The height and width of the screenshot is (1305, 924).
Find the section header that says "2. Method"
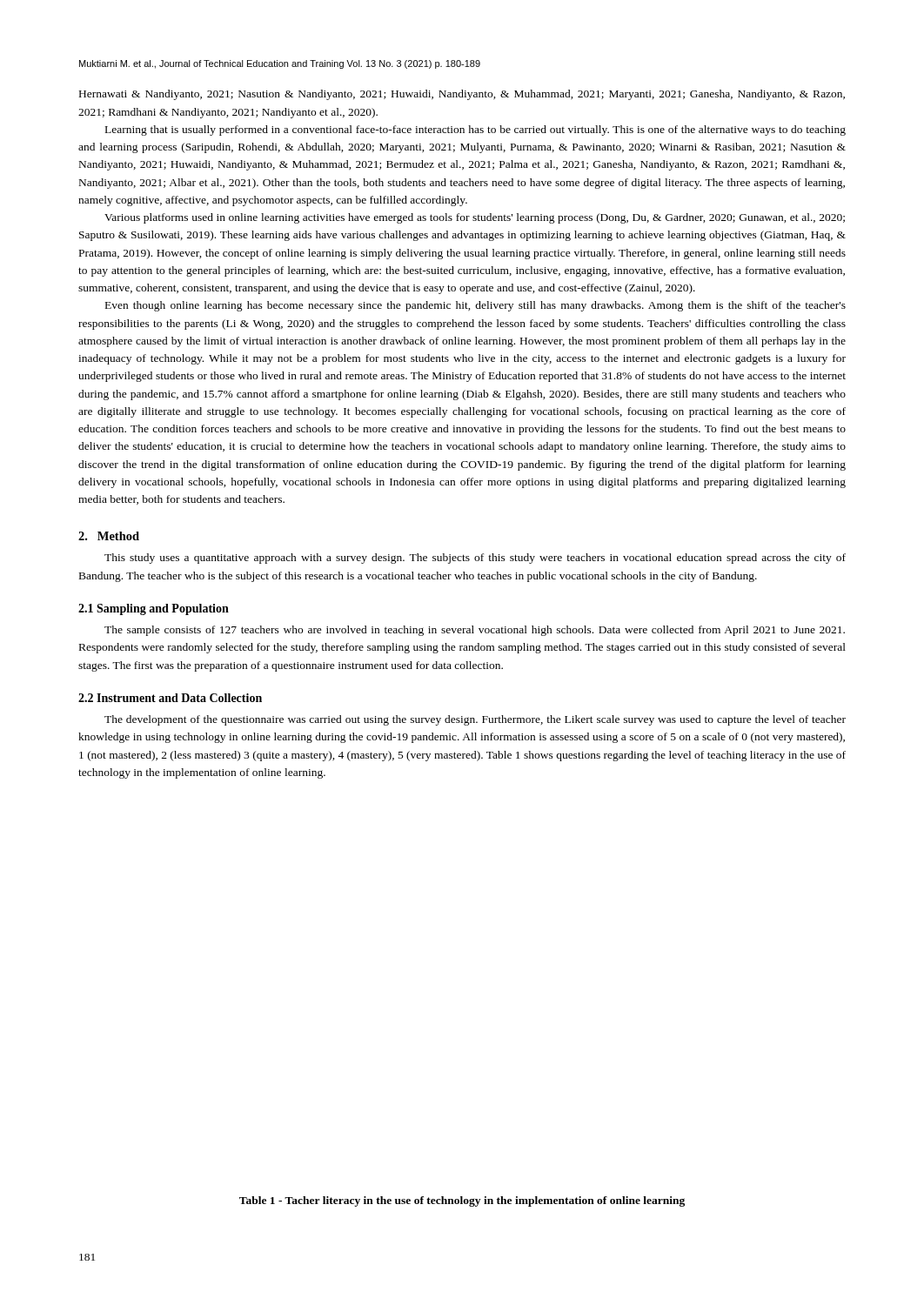tap(109, 536)
